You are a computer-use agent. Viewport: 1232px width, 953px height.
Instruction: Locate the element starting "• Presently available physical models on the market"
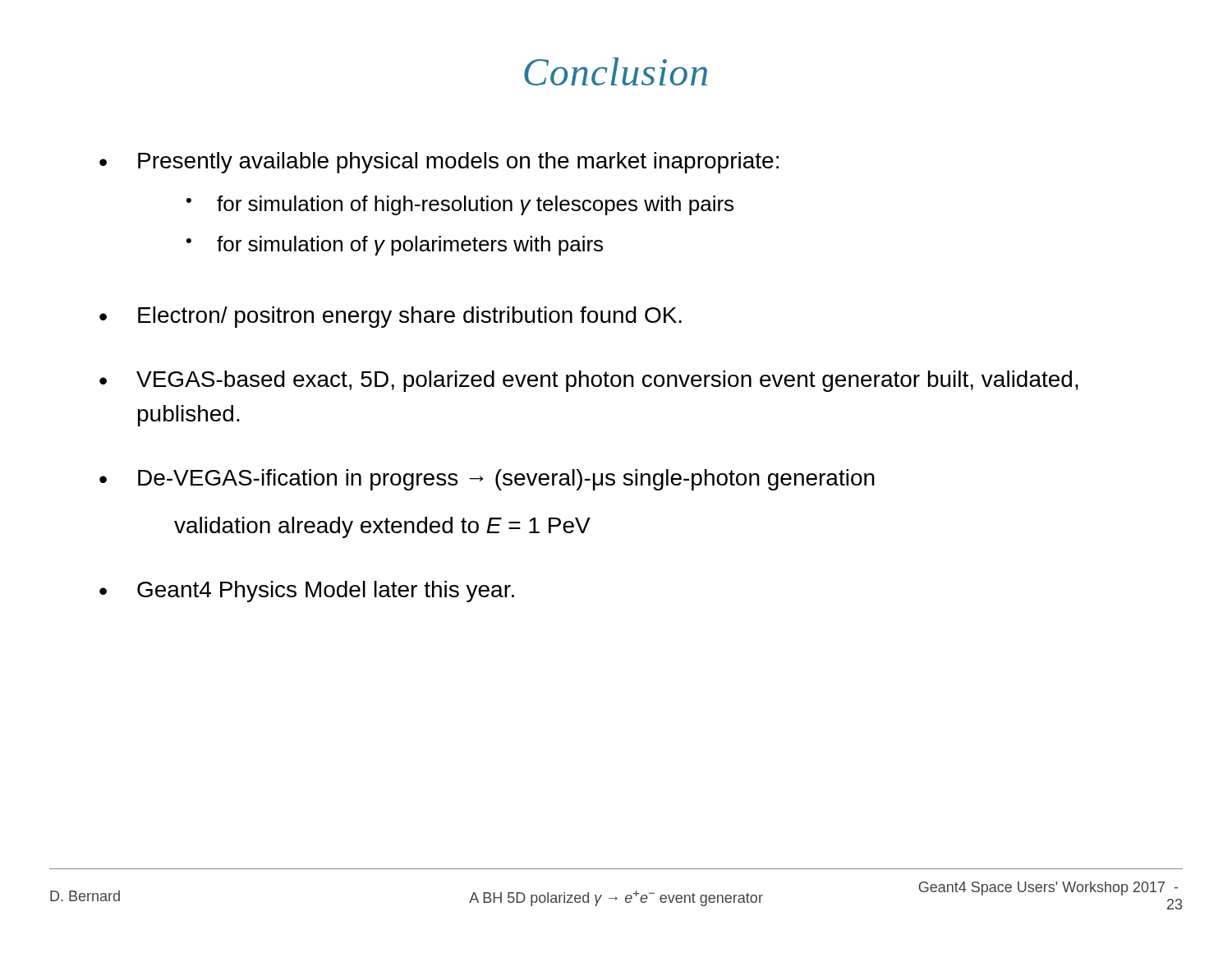tap(440, 206)
